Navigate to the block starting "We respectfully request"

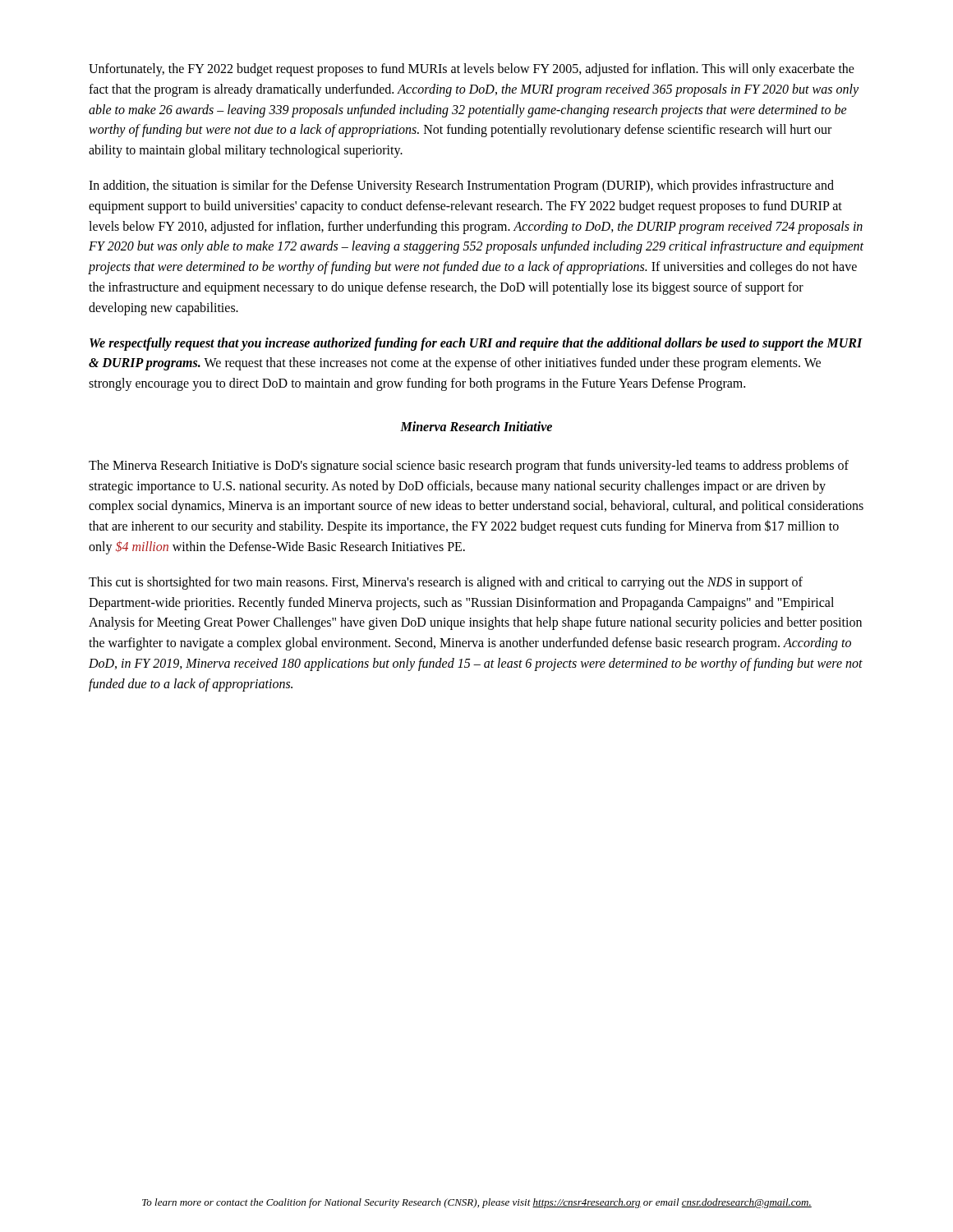[x=476, y=364]
